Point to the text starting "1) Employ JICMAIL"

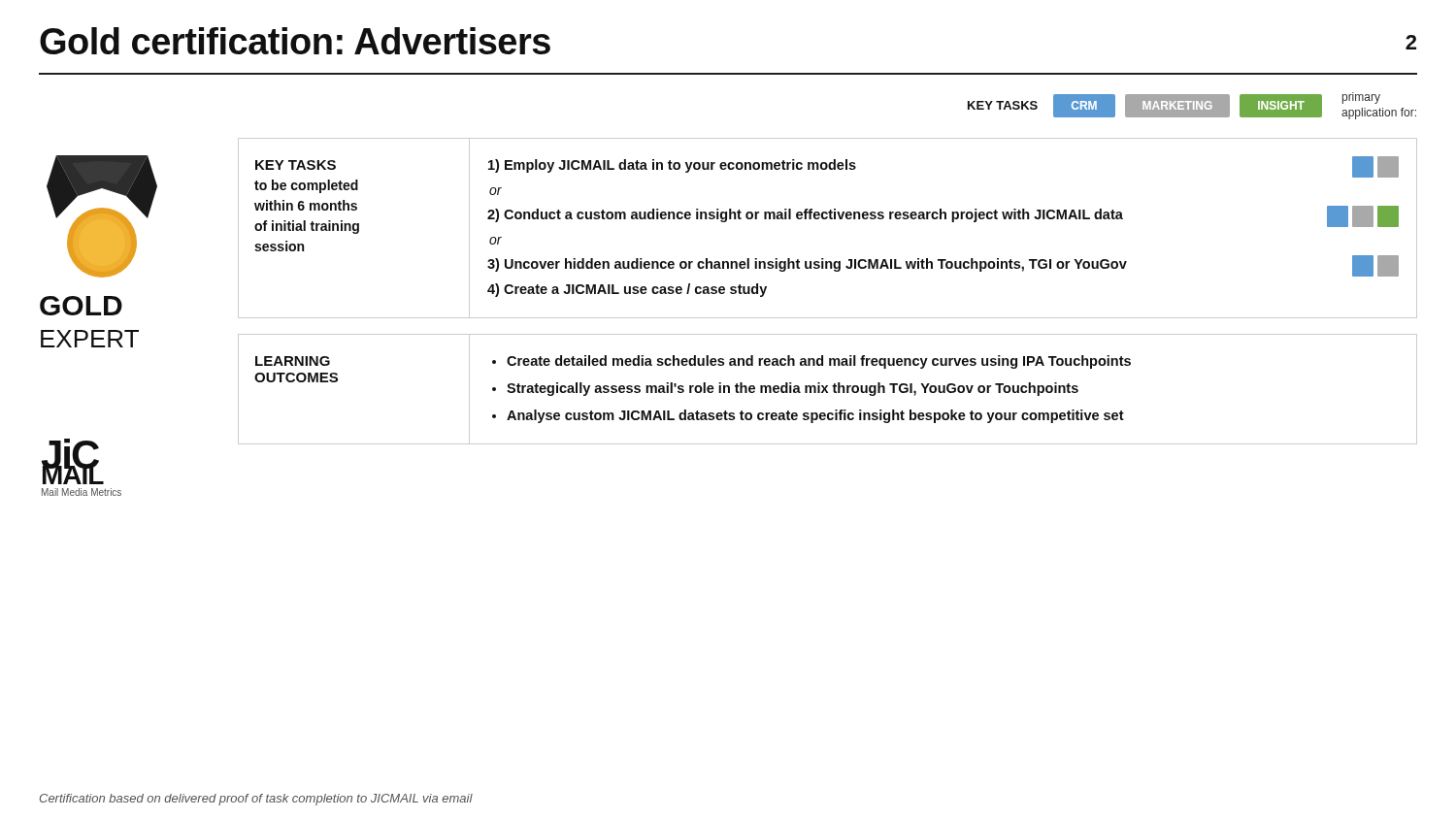(x=943, y=228)
